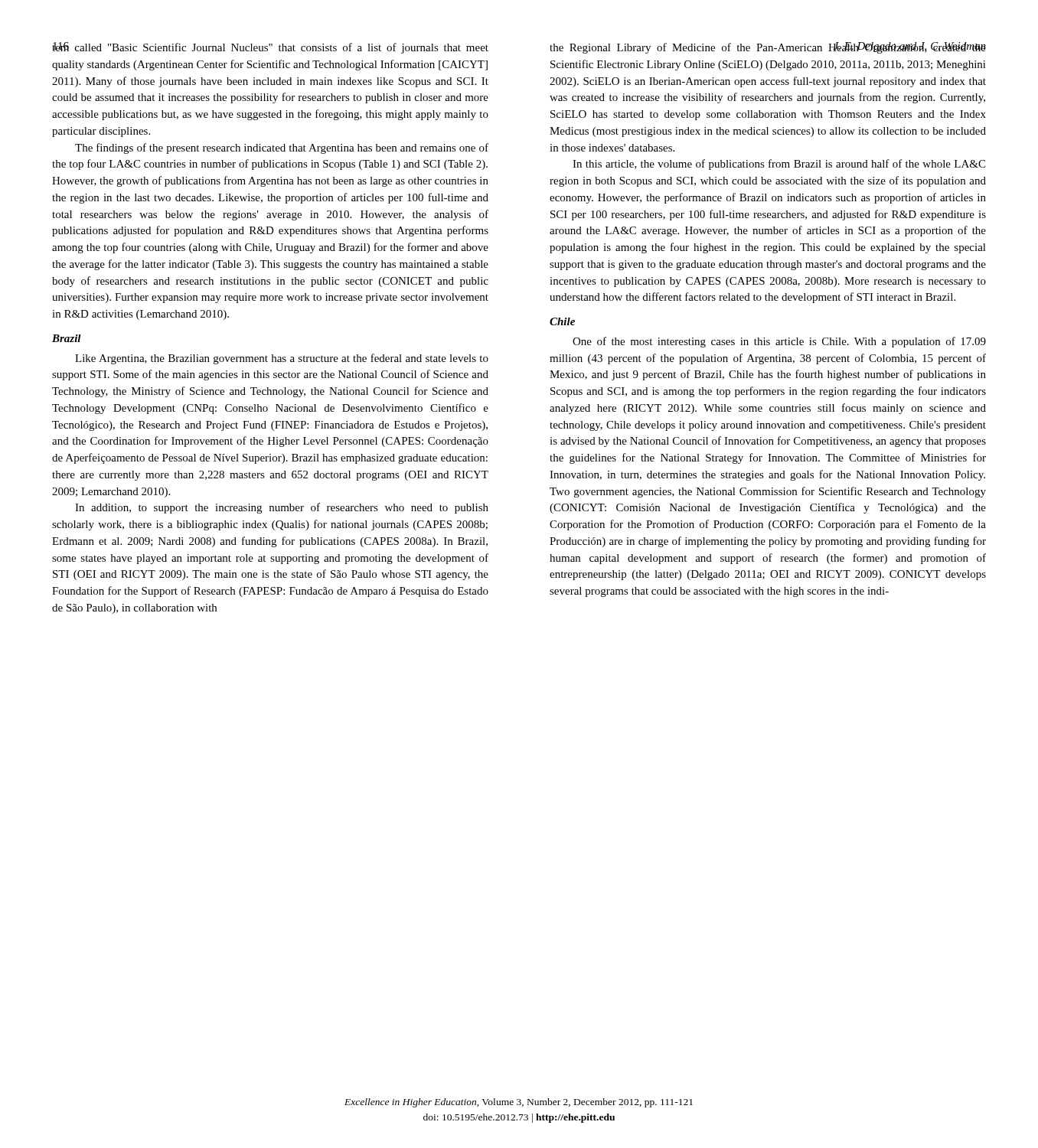1038x1148 pixels.
Task: Click on the block starting "In addition, to support the increasing"
Action: pos(270,558)
